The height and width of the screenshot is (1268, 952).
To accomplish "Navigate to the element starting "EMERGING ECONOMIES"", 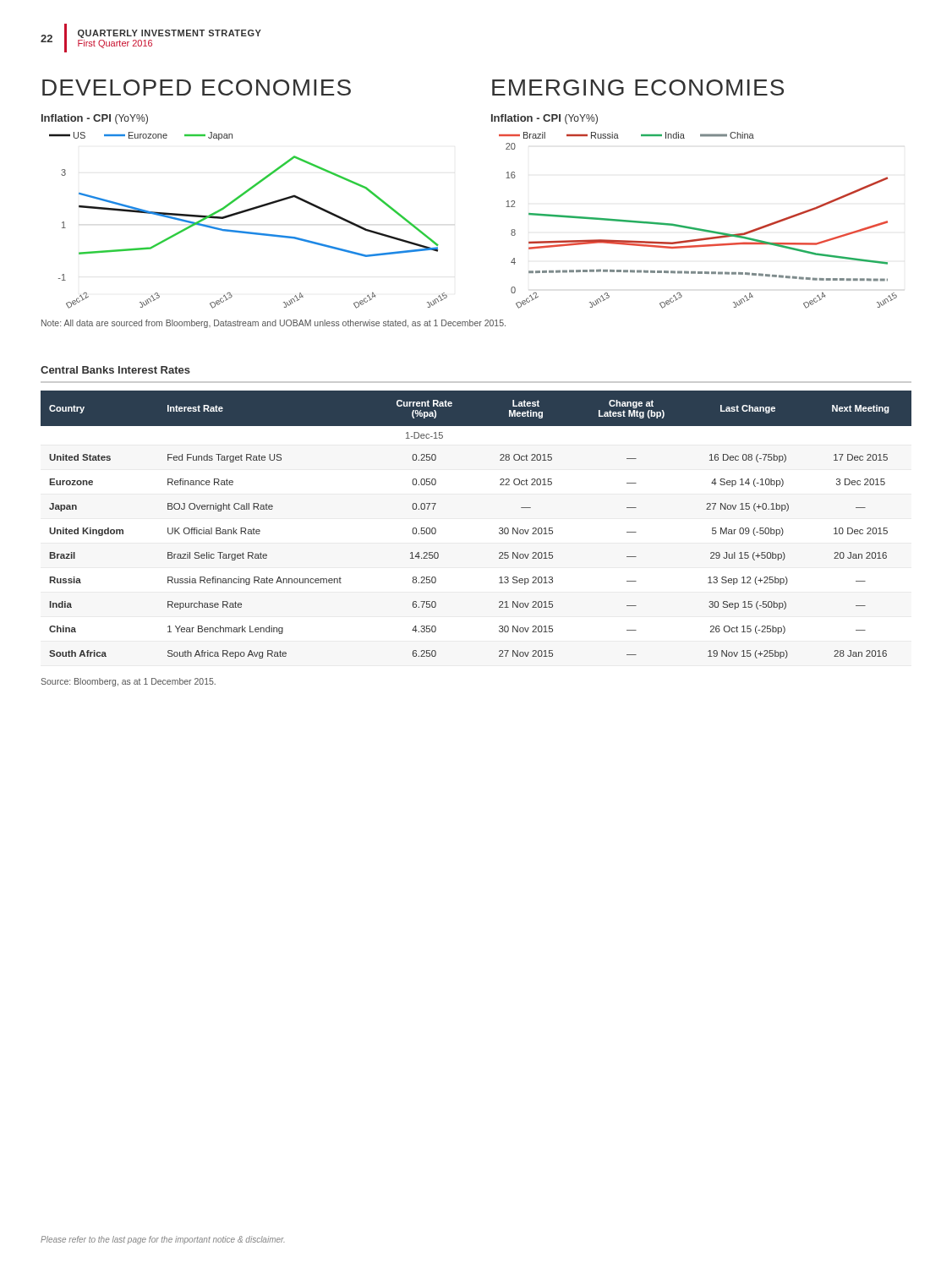I will tap(638, 87).
